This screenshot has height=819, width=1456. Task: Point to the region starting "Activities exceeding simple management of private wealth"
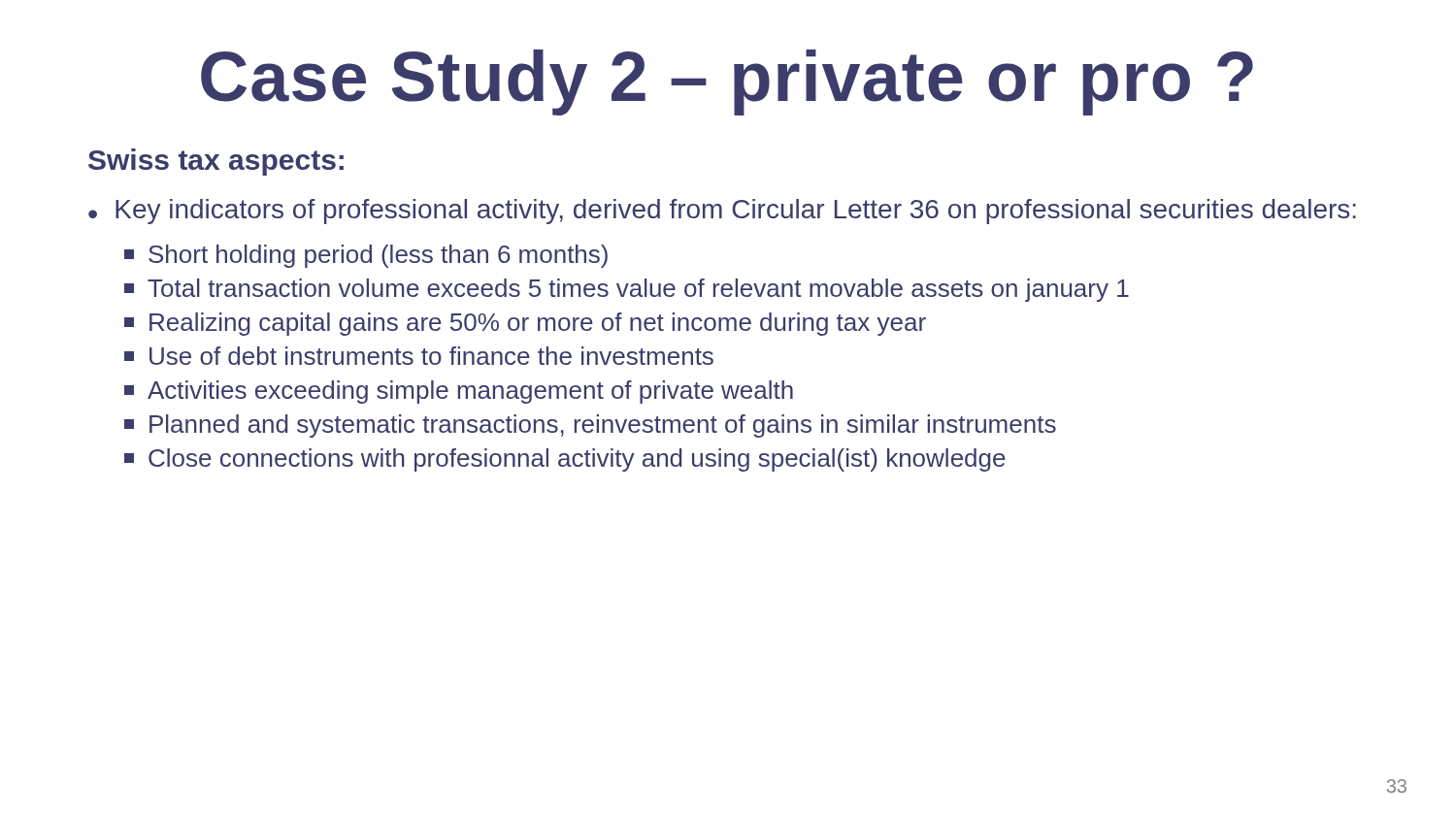(x=746, y=391)
